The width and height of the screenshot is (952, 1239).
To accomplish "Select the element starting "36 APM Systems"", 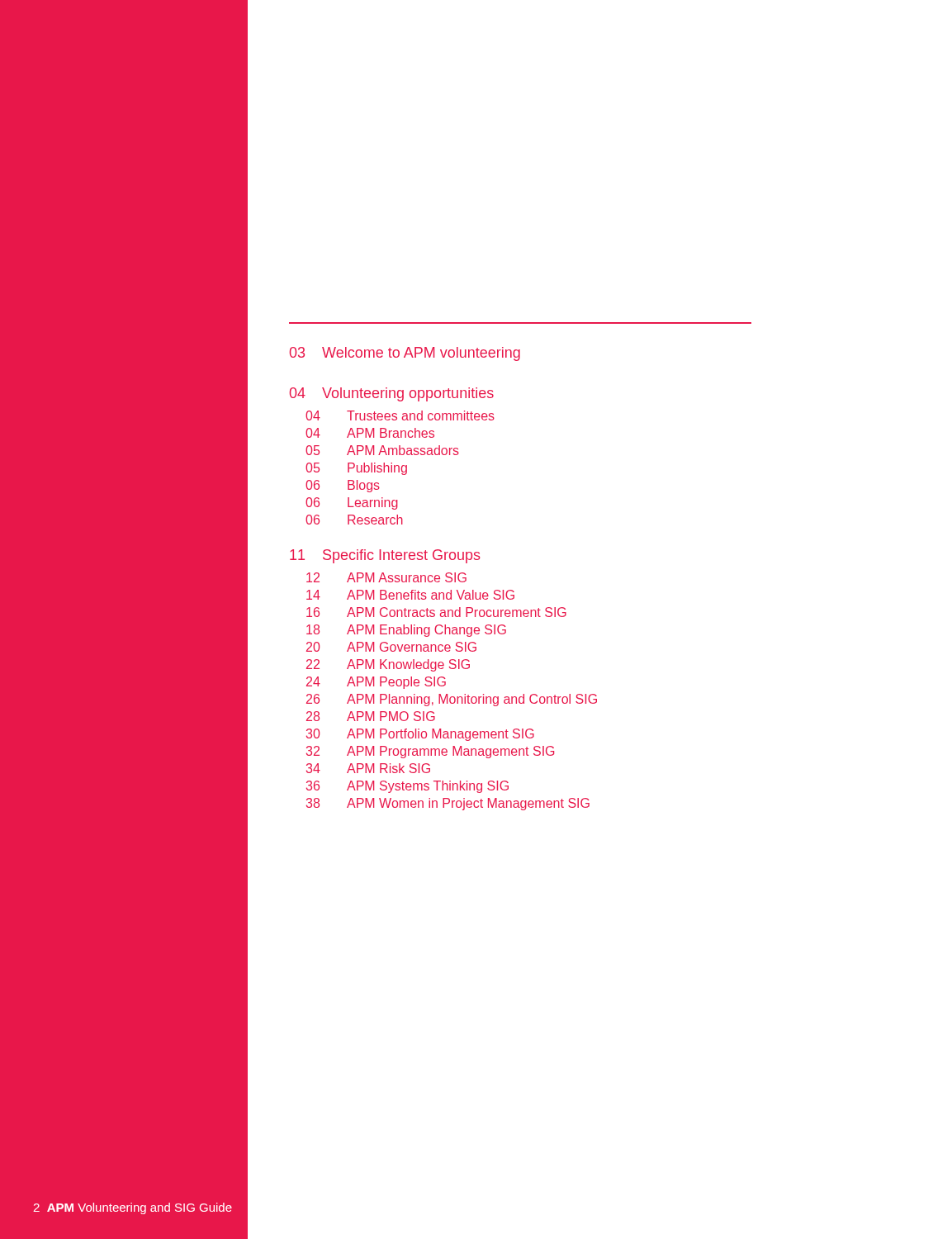I will tap(399, 786).
